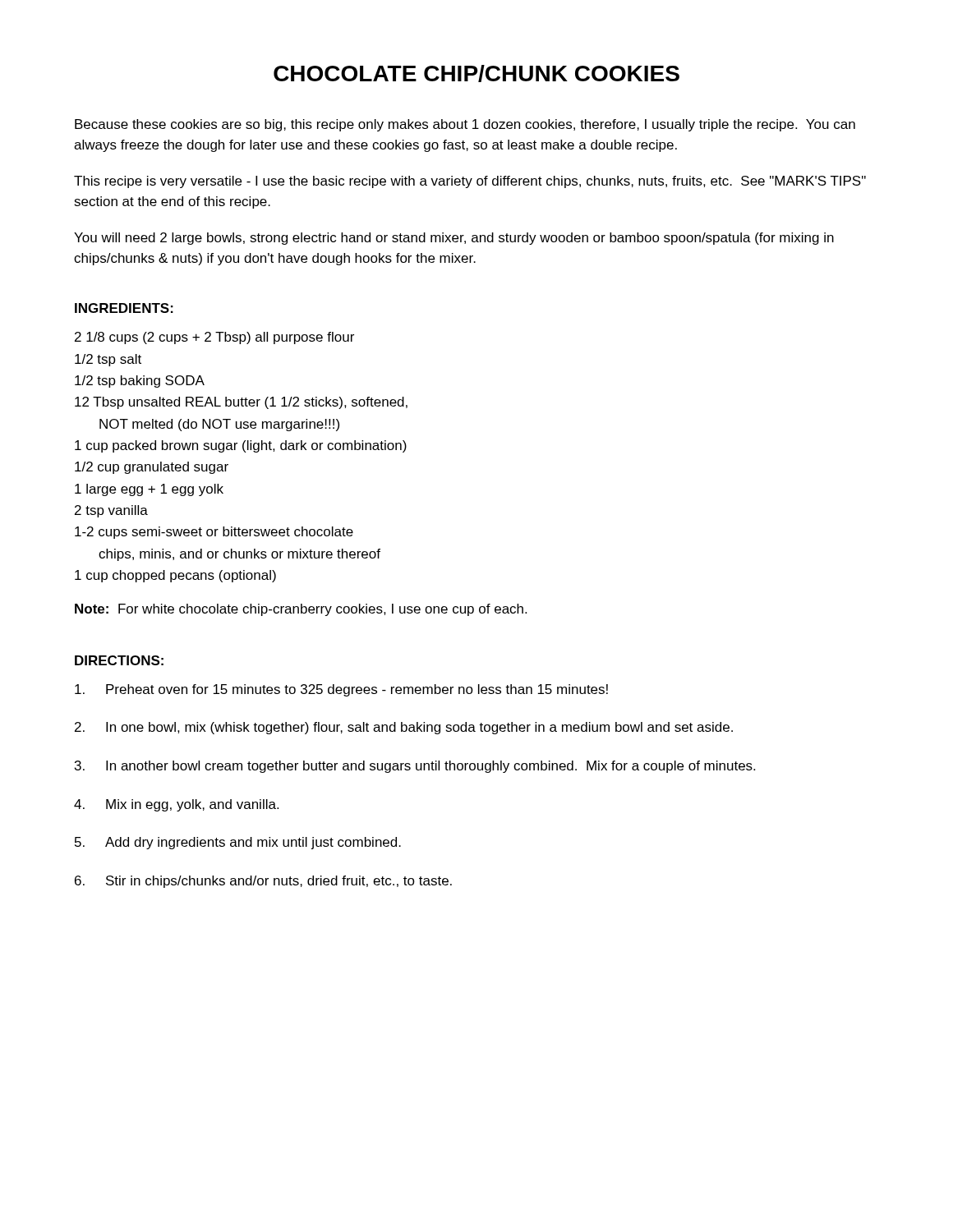Viewport: 953px width, 1232px height.
Task: Point to the block beginning "2 1/8 cups (2"
Action: [214, 337]
